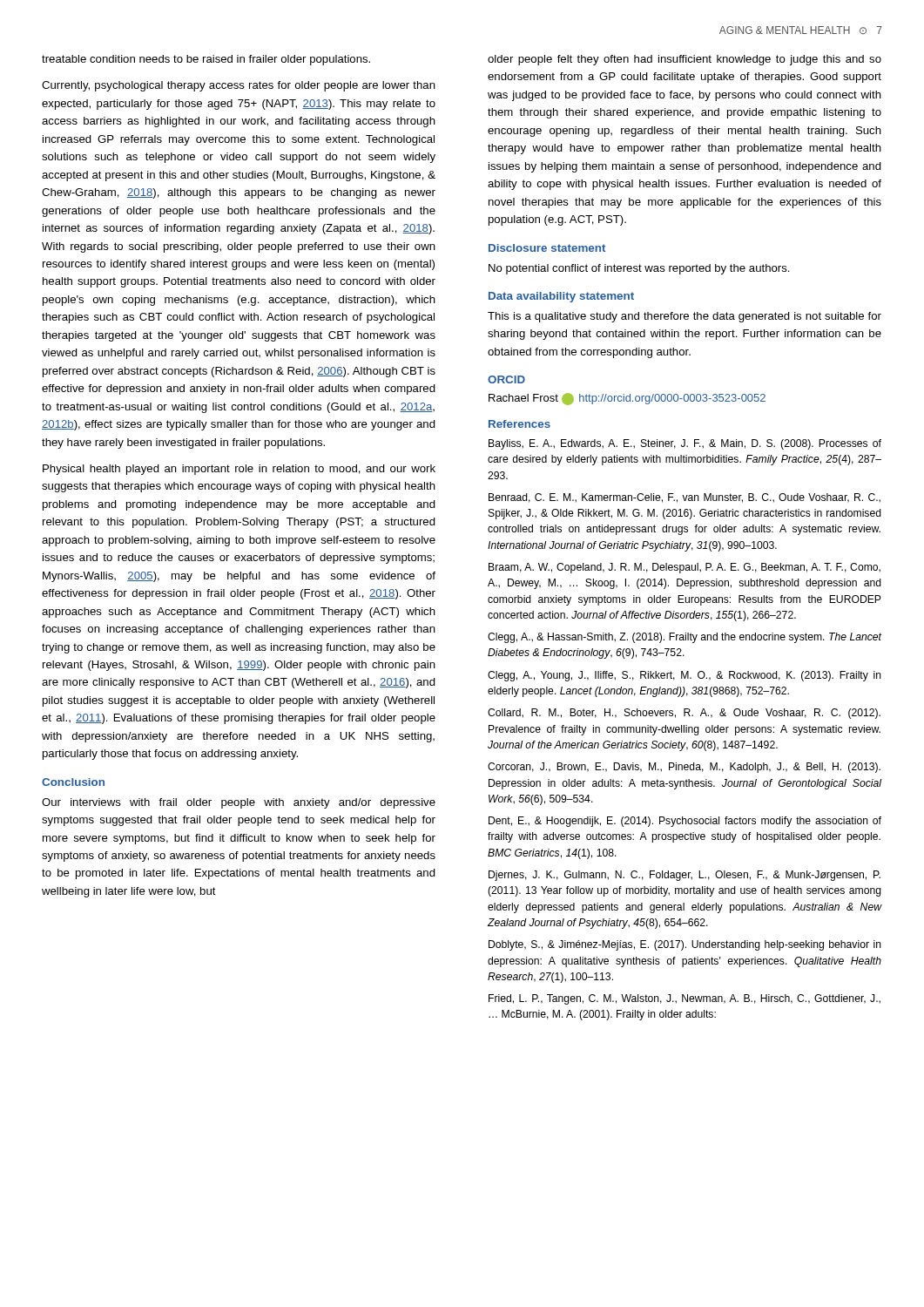The width and height of the screenshot is (924, 1307).
Task: Point to the block starting "Clegg, A., Young, J.,"
Action: click(684, 683)
